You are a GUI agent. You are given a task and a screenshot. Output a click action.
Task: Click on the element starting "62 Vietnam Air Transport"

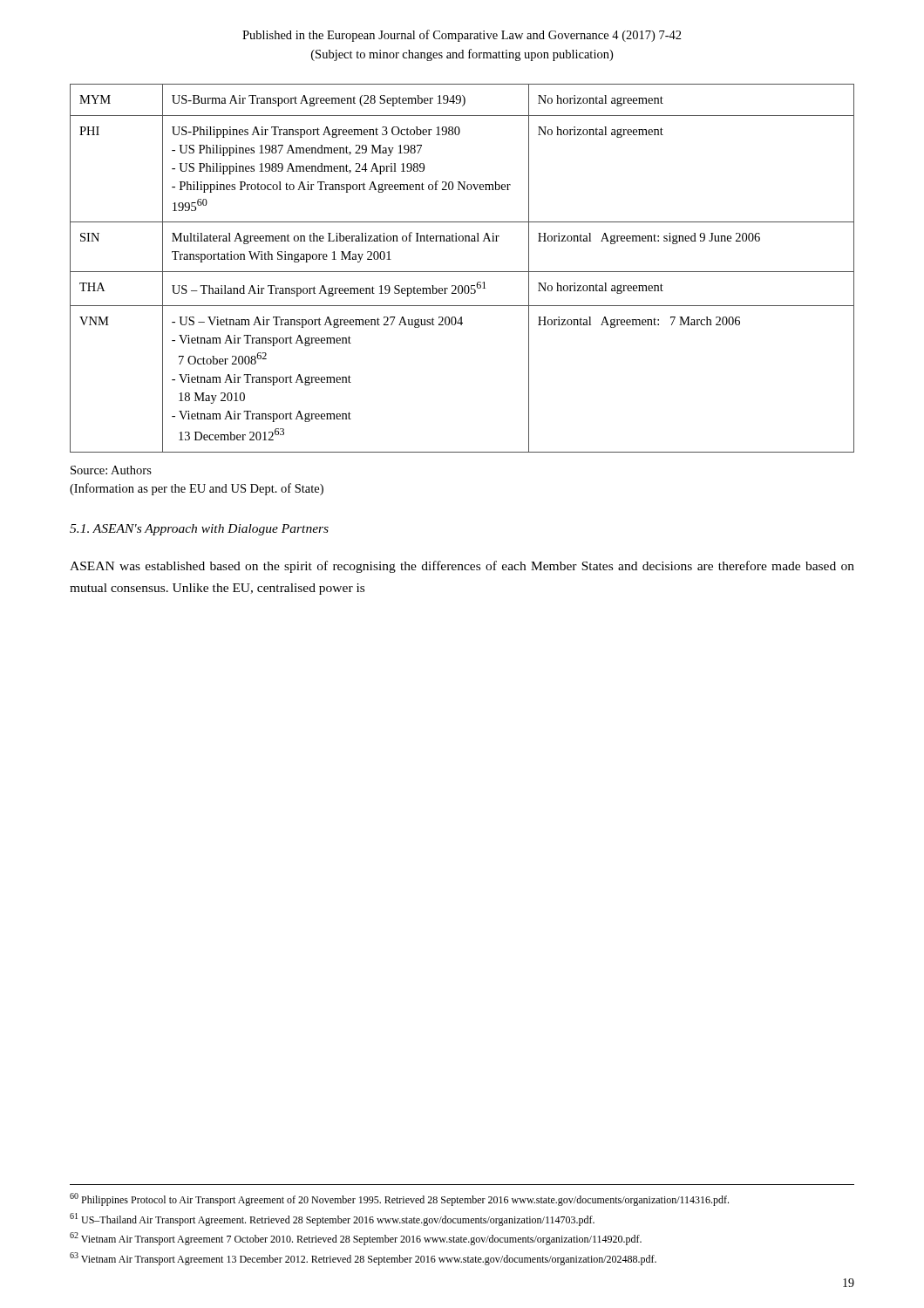click(x=356, y=1238)
